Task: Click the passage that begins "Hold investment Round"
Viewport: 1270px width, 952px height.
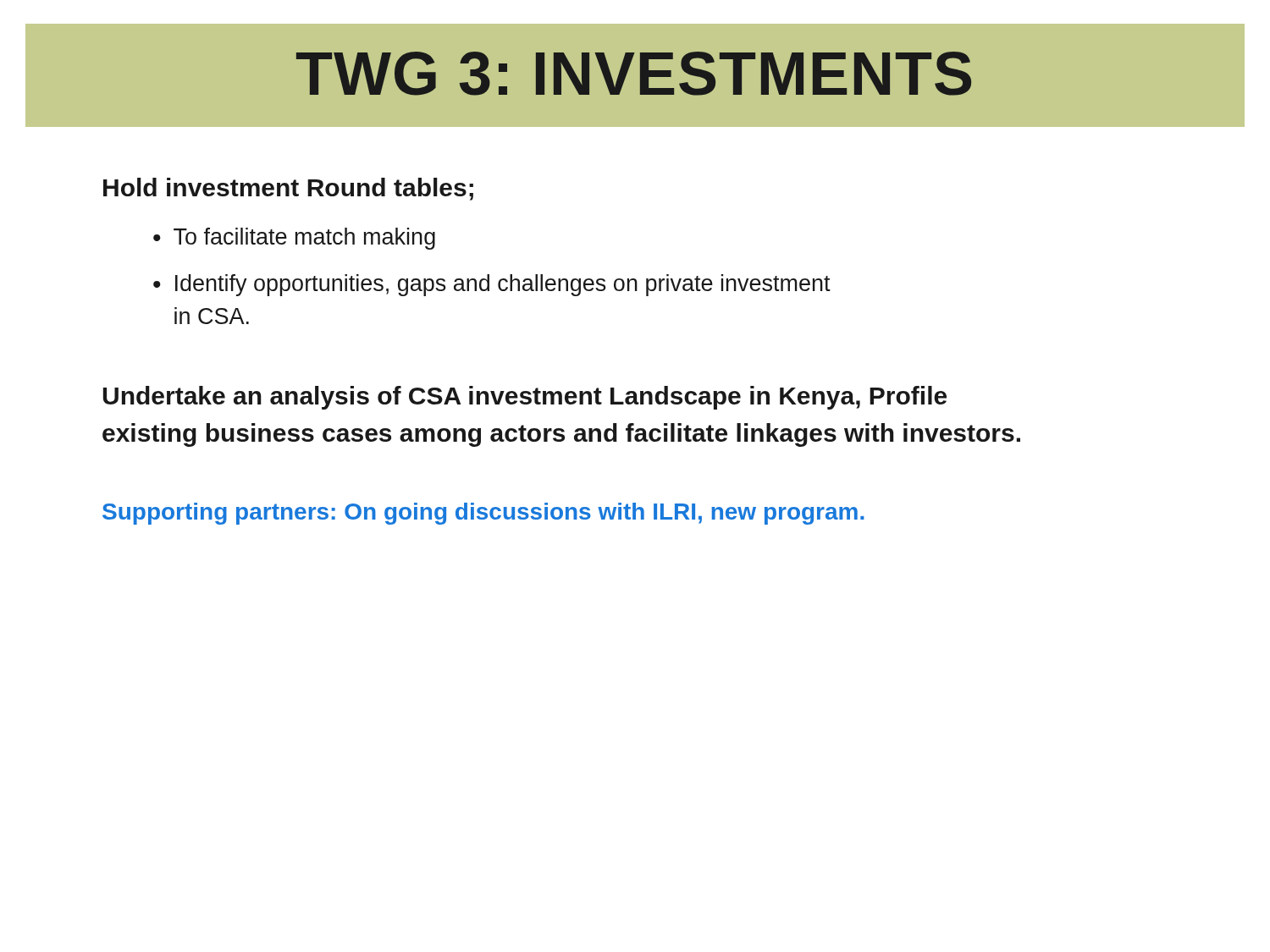Action: [289, 187]
